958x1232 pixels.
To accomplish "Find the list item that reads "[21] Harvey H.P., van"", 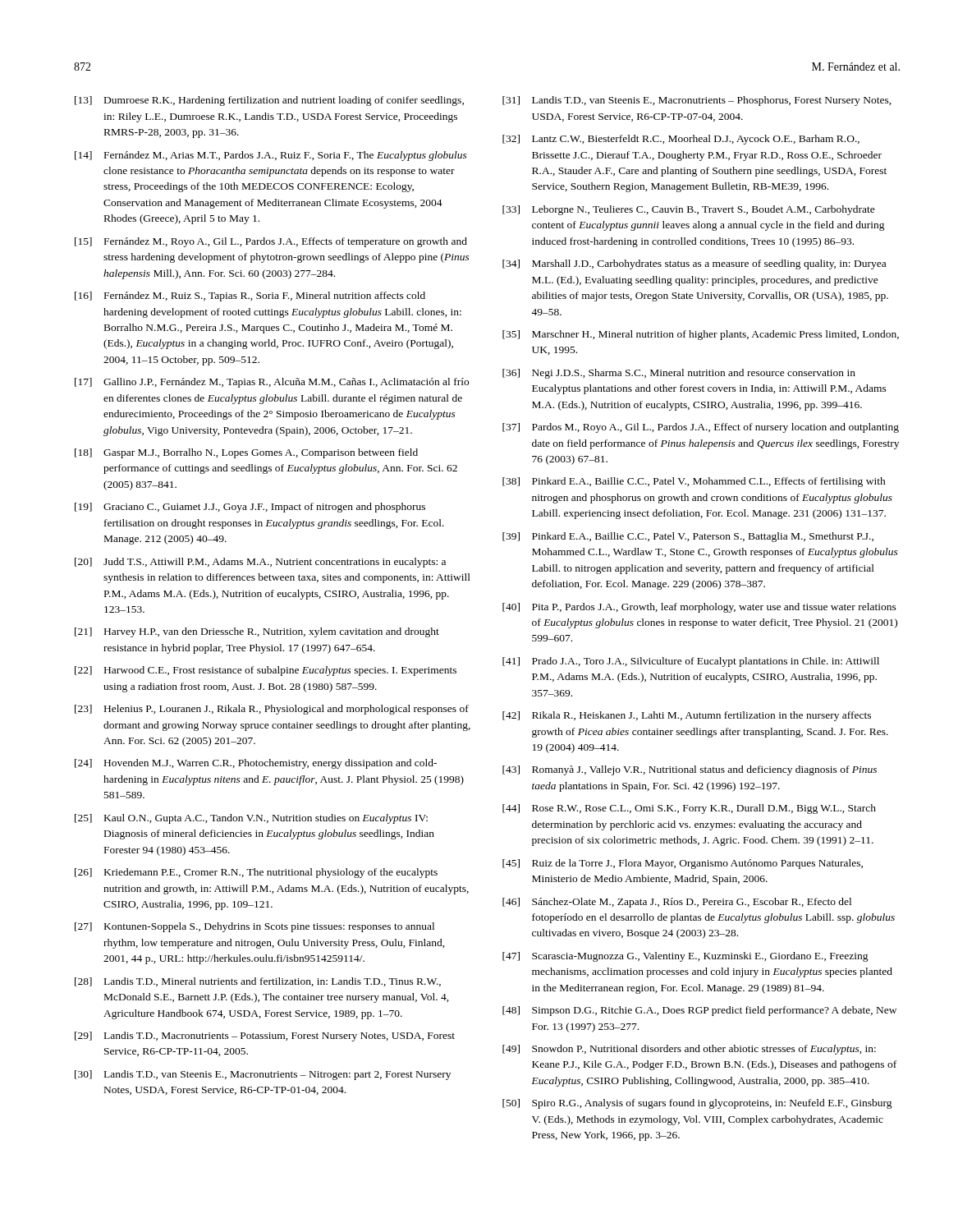I will pos(273,640).
